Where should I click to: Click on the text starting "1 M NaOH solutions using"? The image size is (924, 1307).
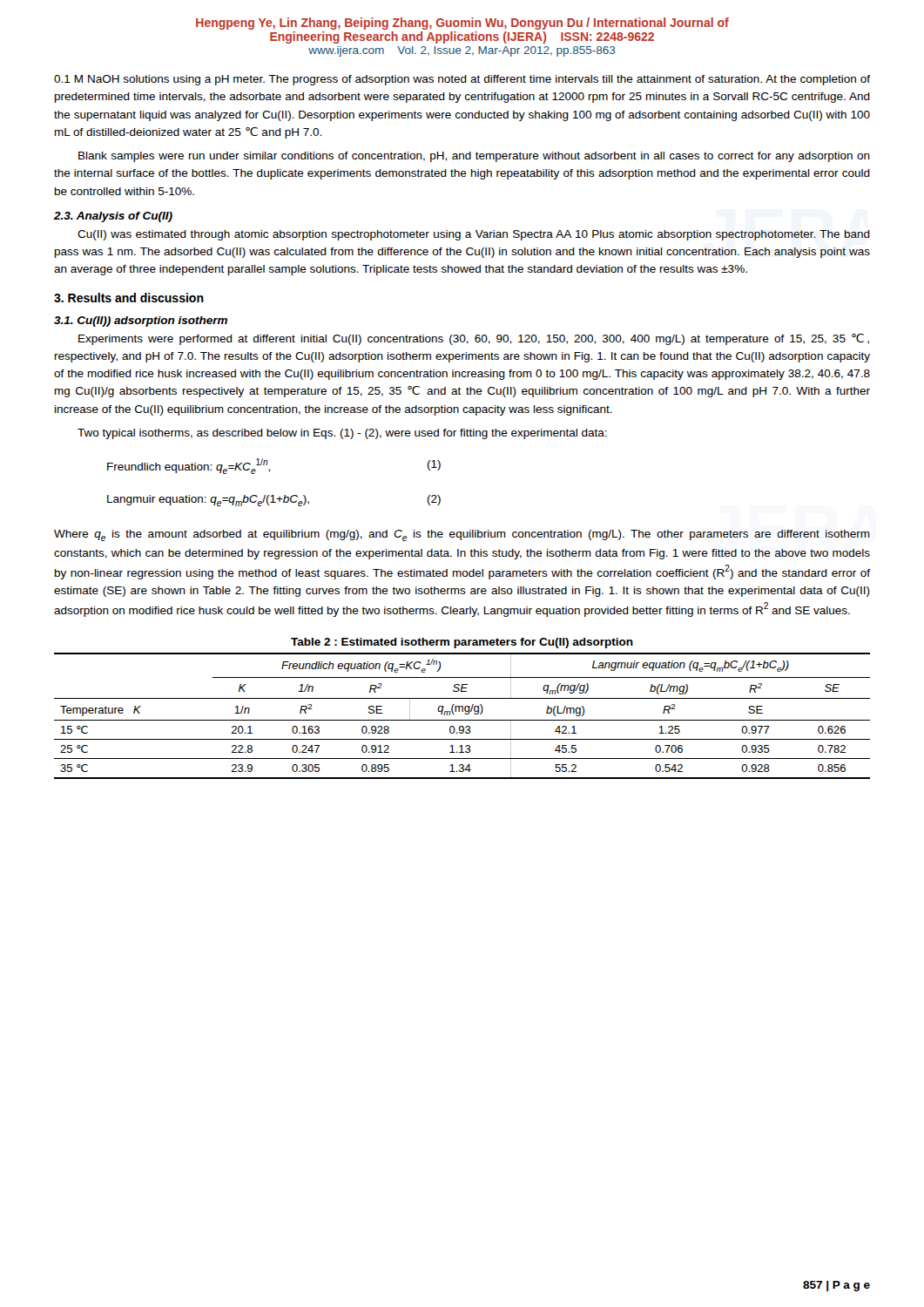coord(462,106)
